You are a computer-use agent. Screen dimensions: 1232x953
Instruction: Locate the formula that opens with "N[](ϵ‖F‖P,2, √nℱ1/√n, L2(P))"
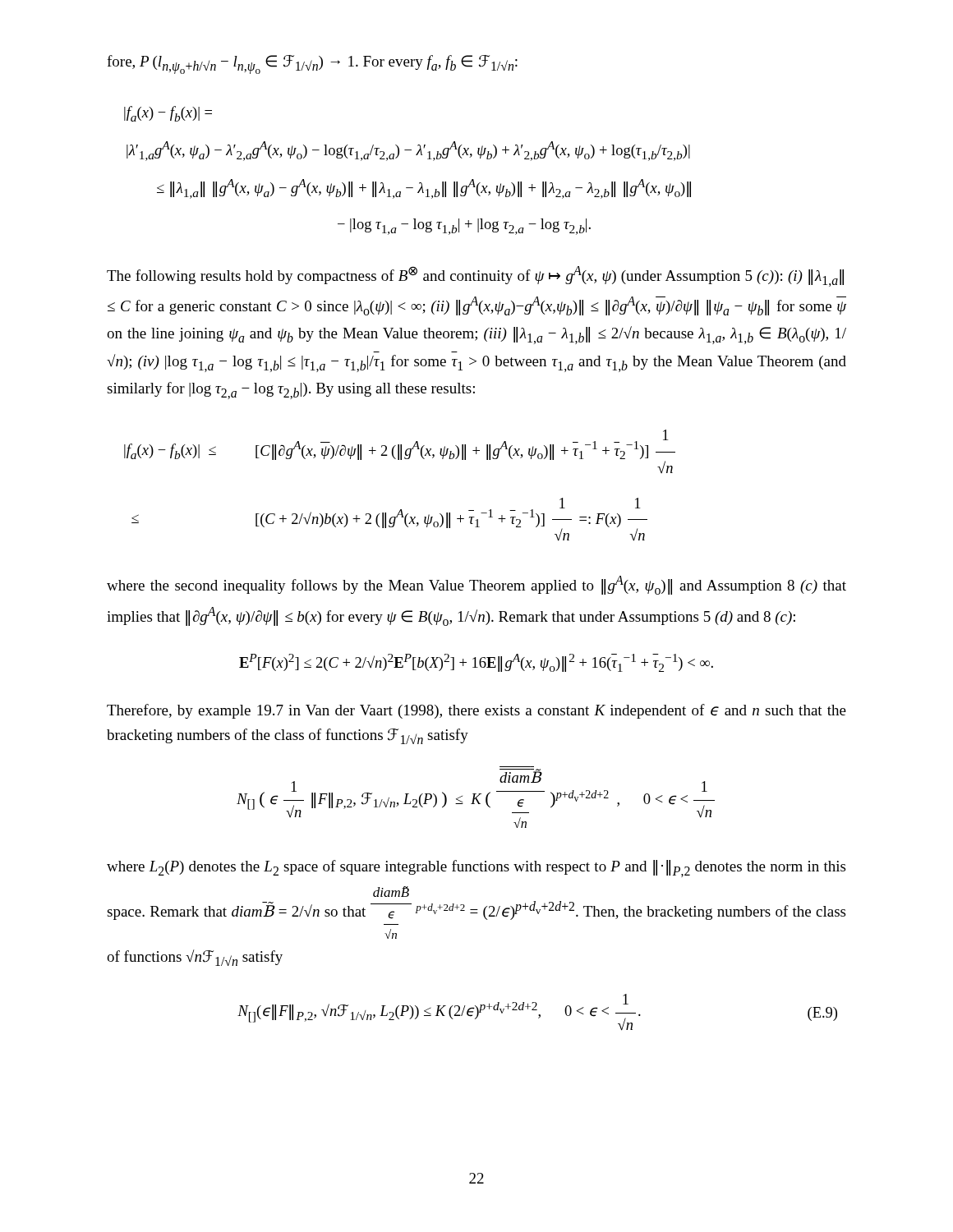(476, 1013)
